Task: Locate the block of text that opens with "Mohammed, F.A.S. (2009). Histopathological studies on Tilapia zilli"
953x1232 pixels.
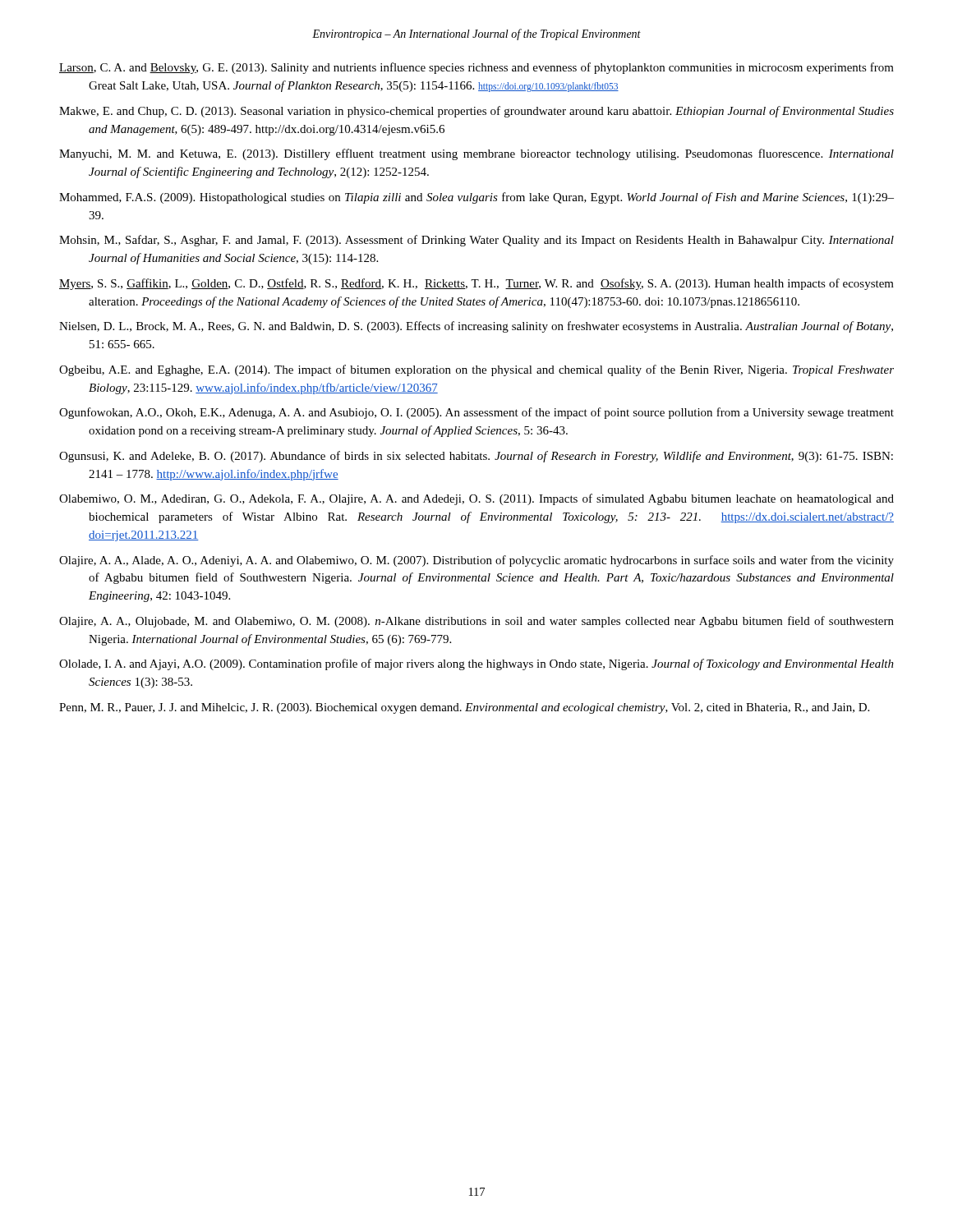Action: pos(476,206)
